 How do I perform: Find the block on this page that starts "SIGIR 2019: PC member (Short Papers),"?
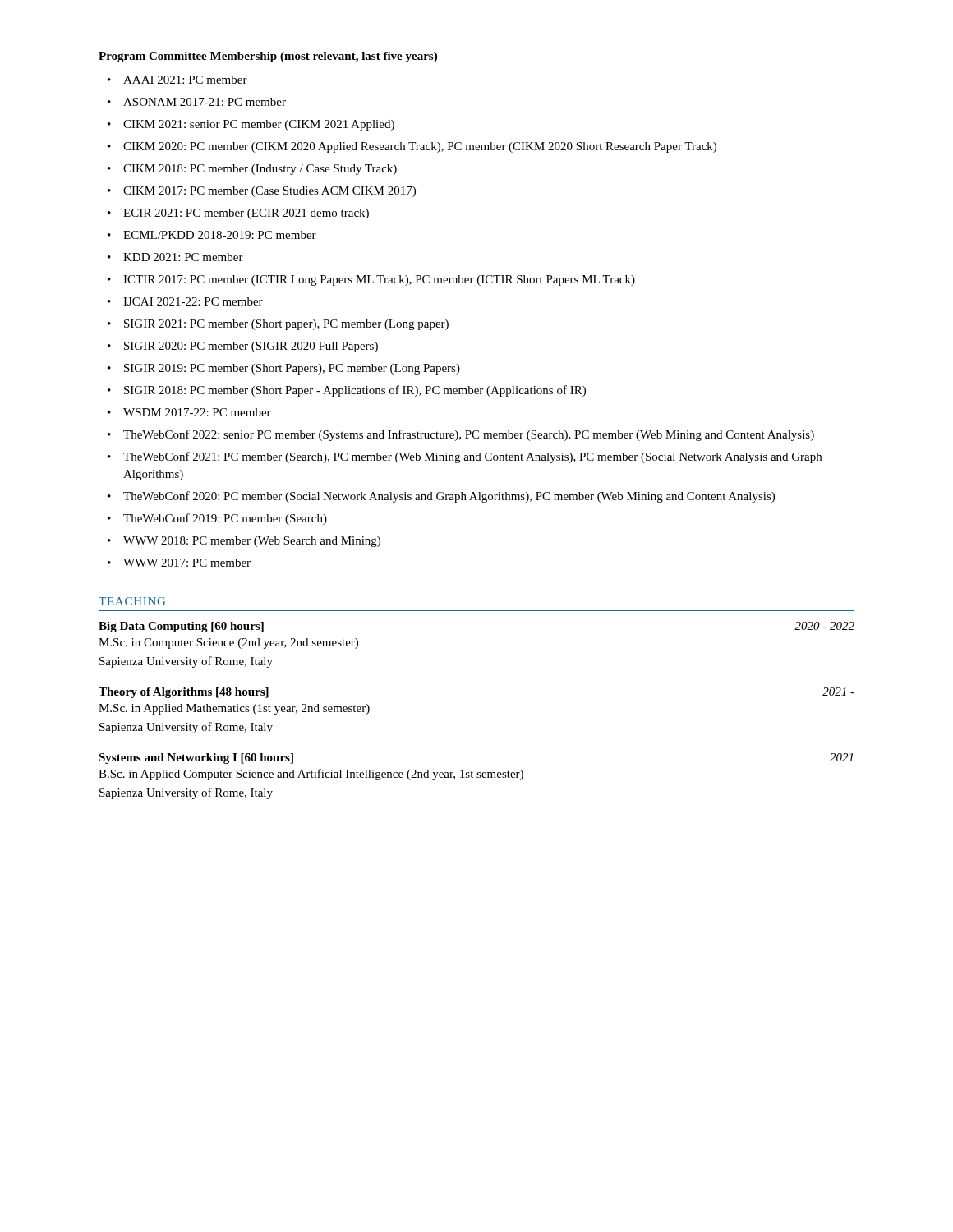tap(284, 369)
